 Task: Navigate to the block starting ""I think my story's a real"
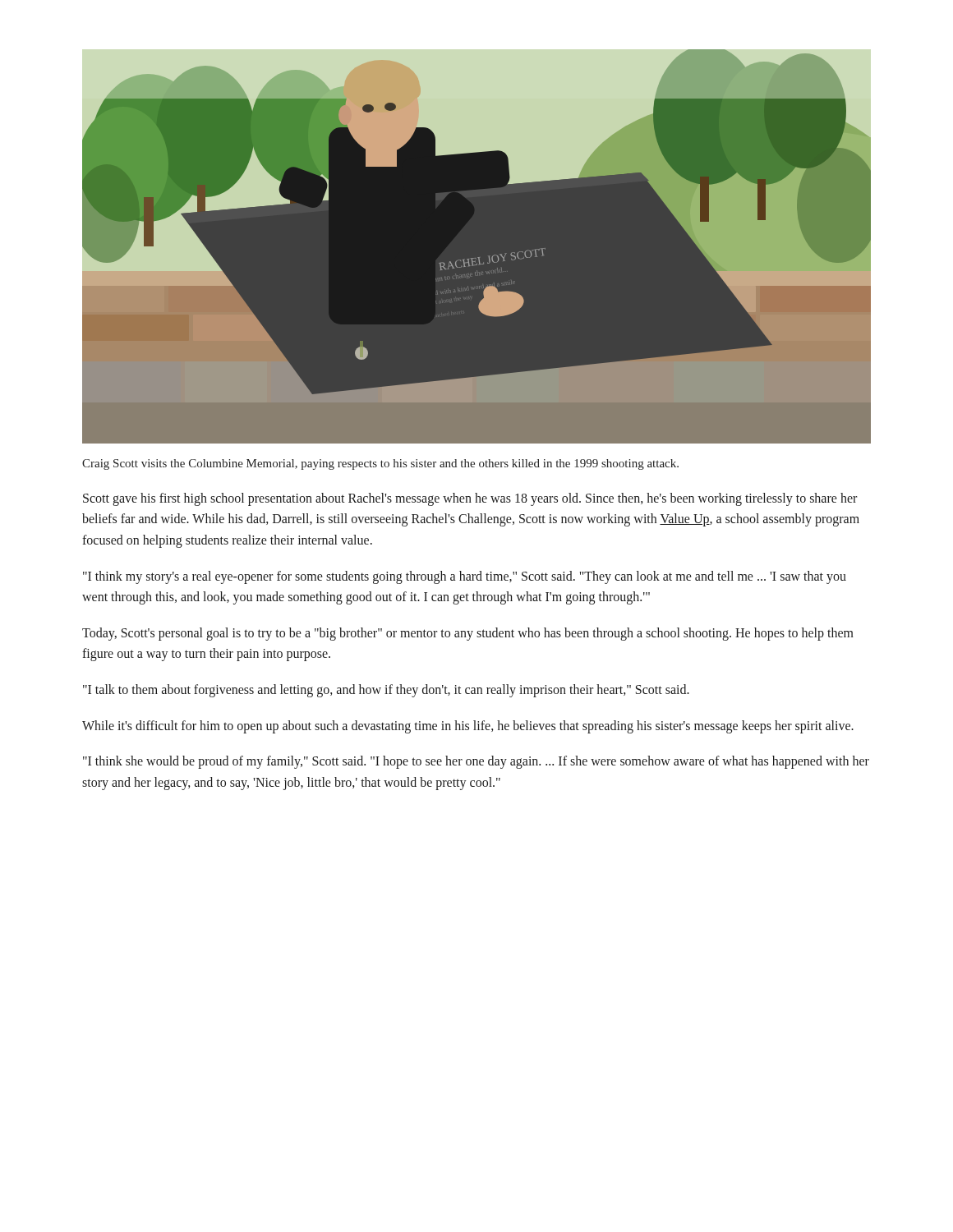[x=464, y=586]
